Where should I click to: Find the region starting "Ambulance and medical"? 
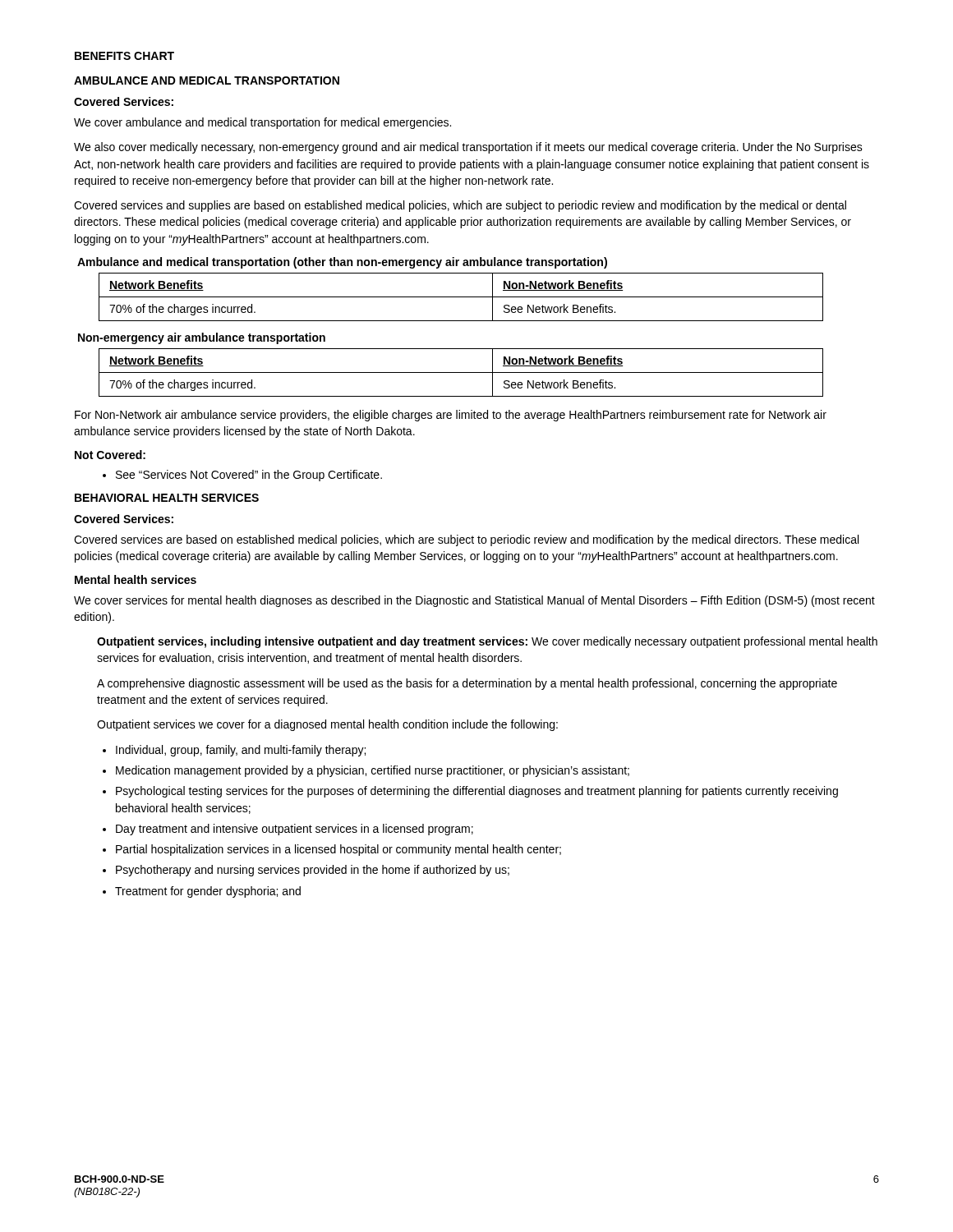point(341,262)
